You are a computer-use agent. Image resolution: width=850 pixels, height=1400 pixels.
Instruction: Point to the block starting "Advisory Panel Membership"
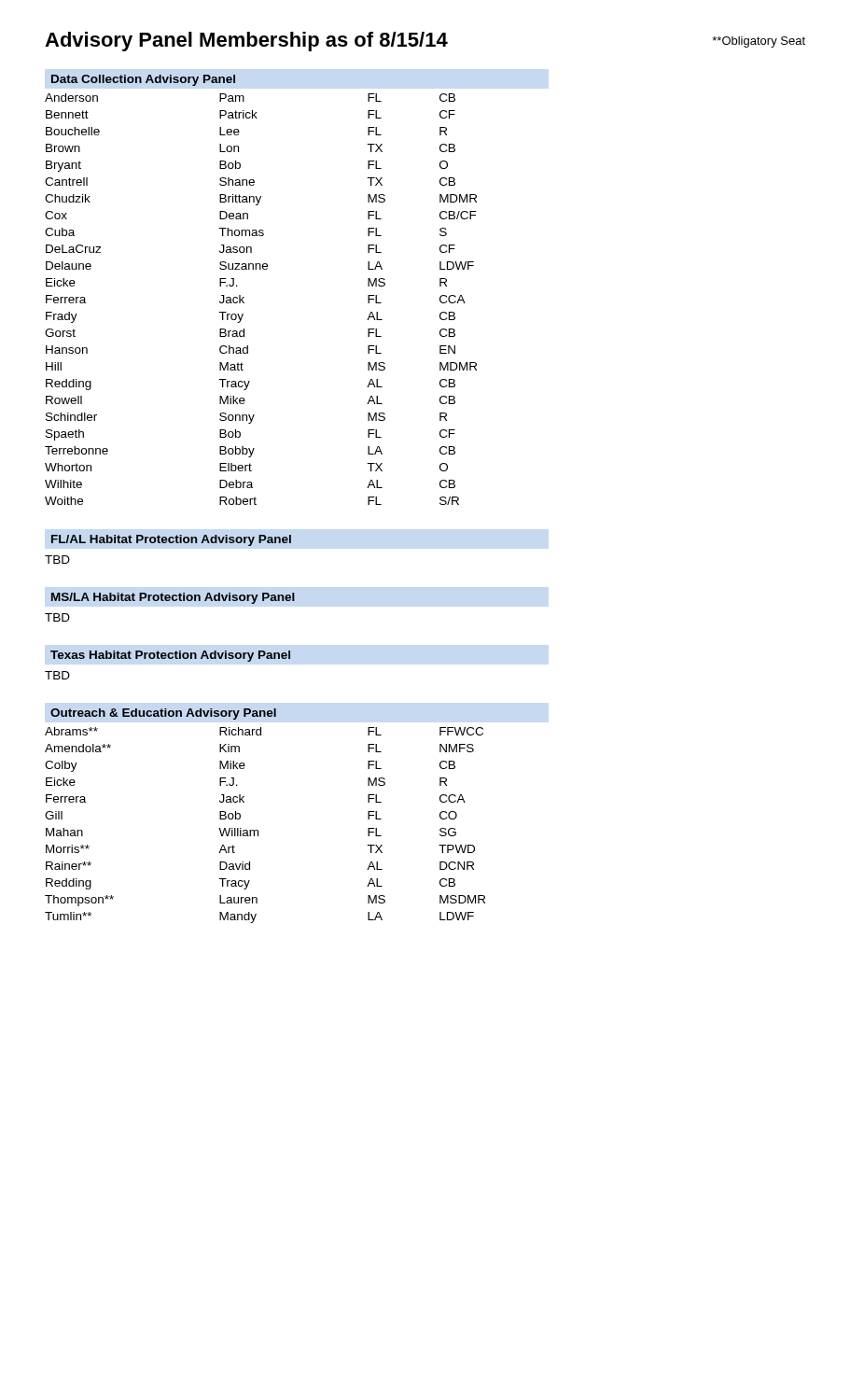click(x=297, y=40)
